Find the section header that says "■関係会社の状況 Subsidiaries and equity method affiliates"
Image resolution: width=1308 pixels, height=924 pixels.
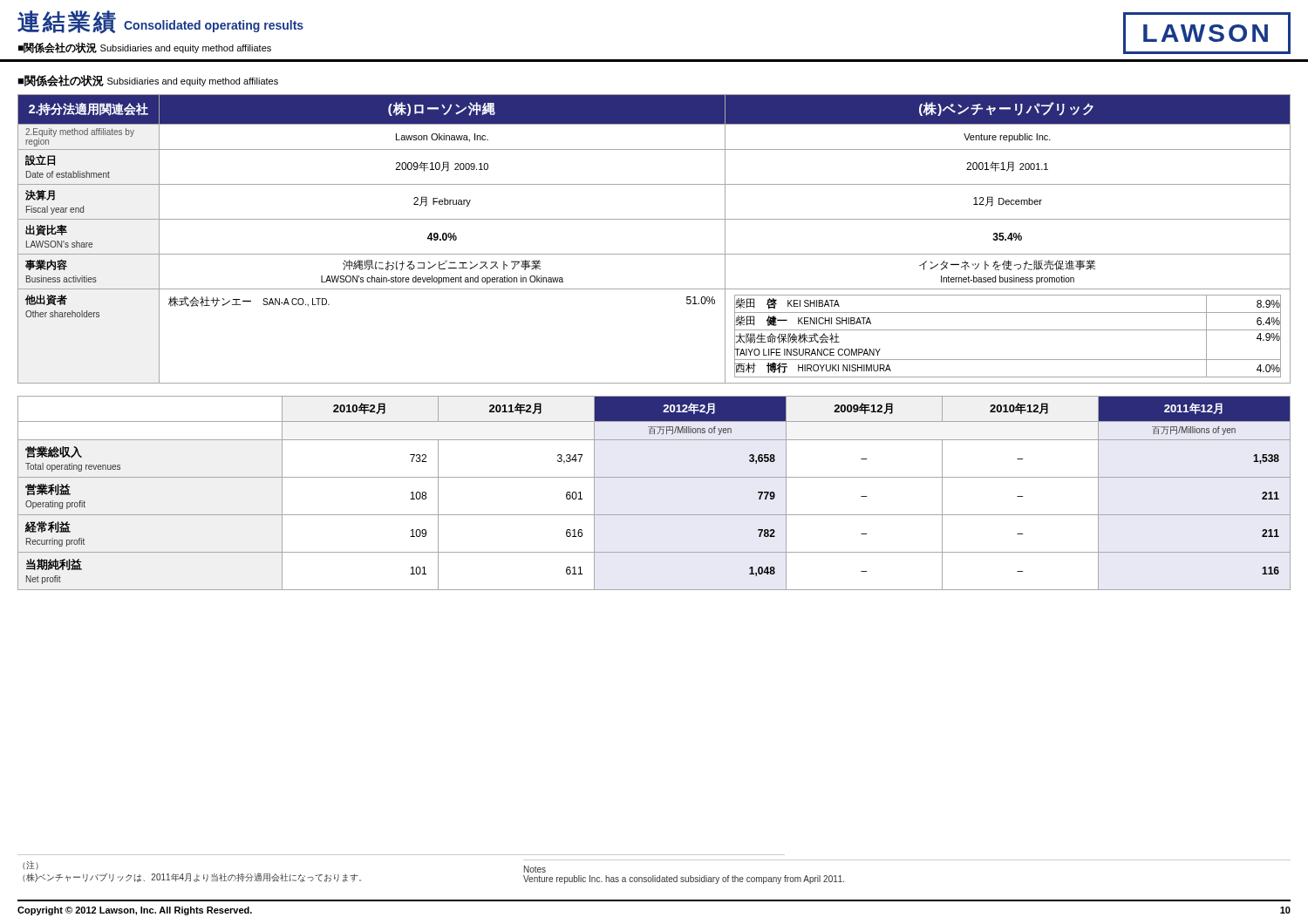click(x=148, y=81)
